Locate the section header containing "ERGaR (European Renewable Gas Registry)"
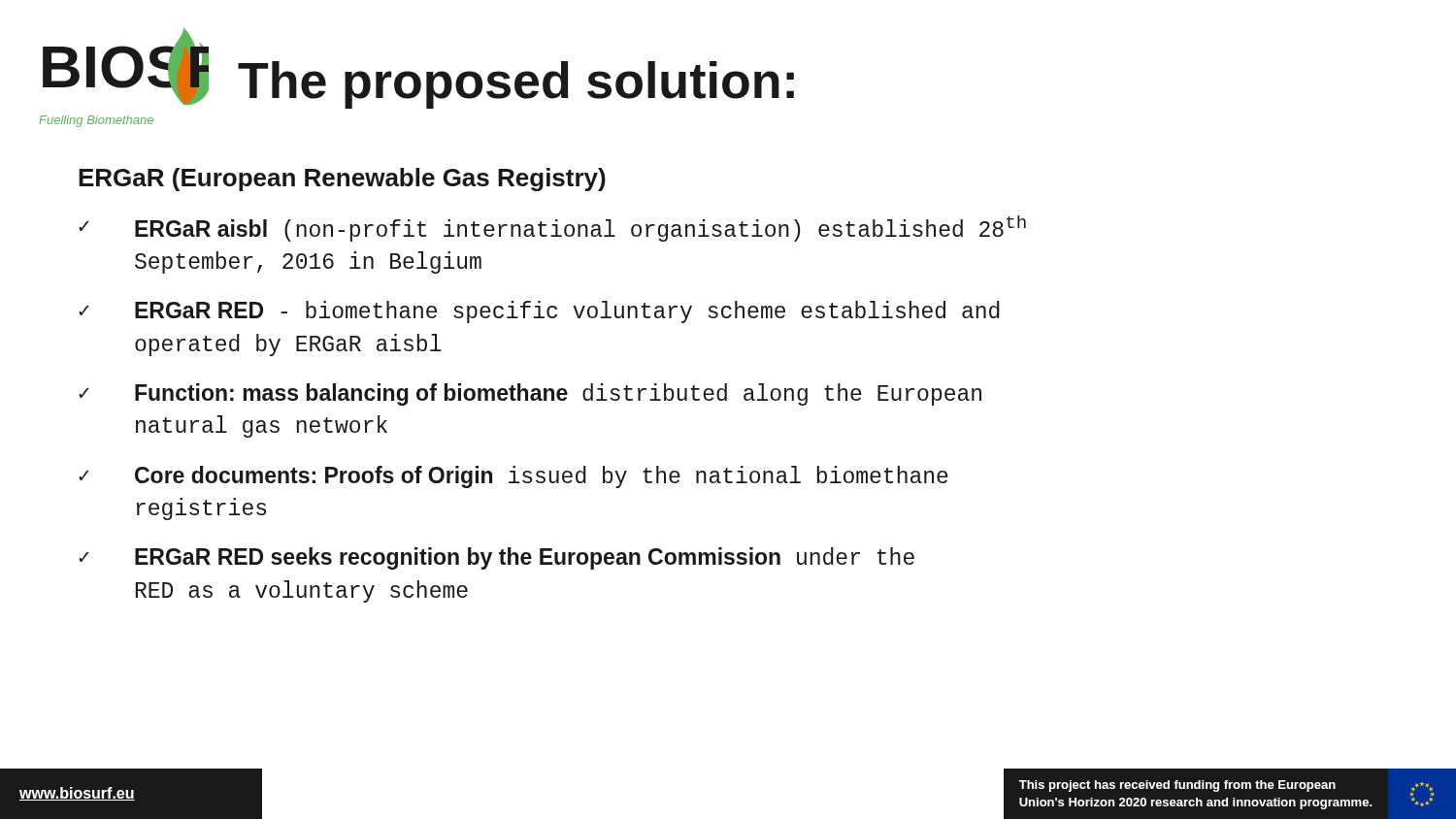 pyautogui.click(x=342, y=178)
